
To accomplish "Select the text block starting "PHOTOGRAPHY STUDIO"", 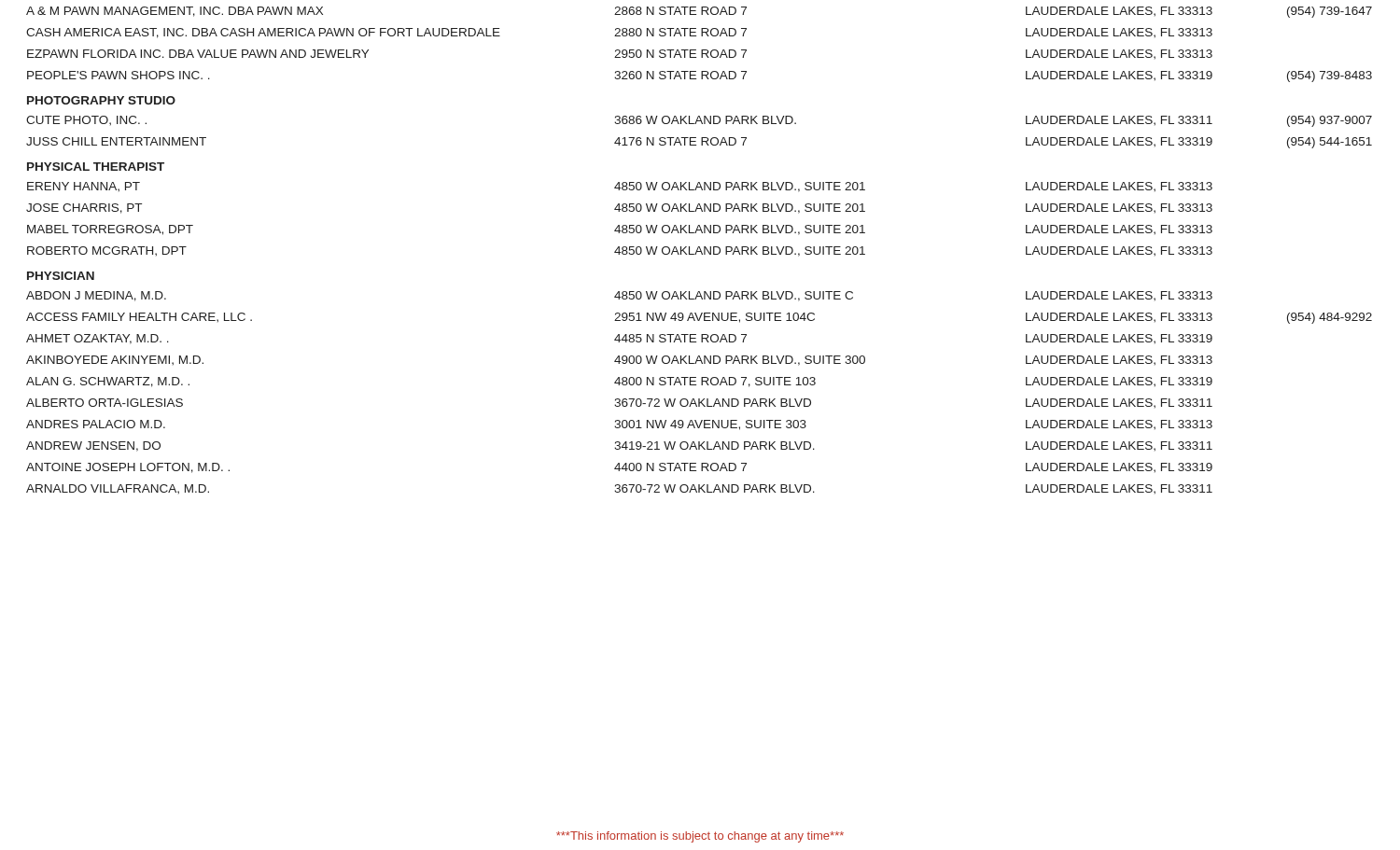I will click(x=101, y=100).
